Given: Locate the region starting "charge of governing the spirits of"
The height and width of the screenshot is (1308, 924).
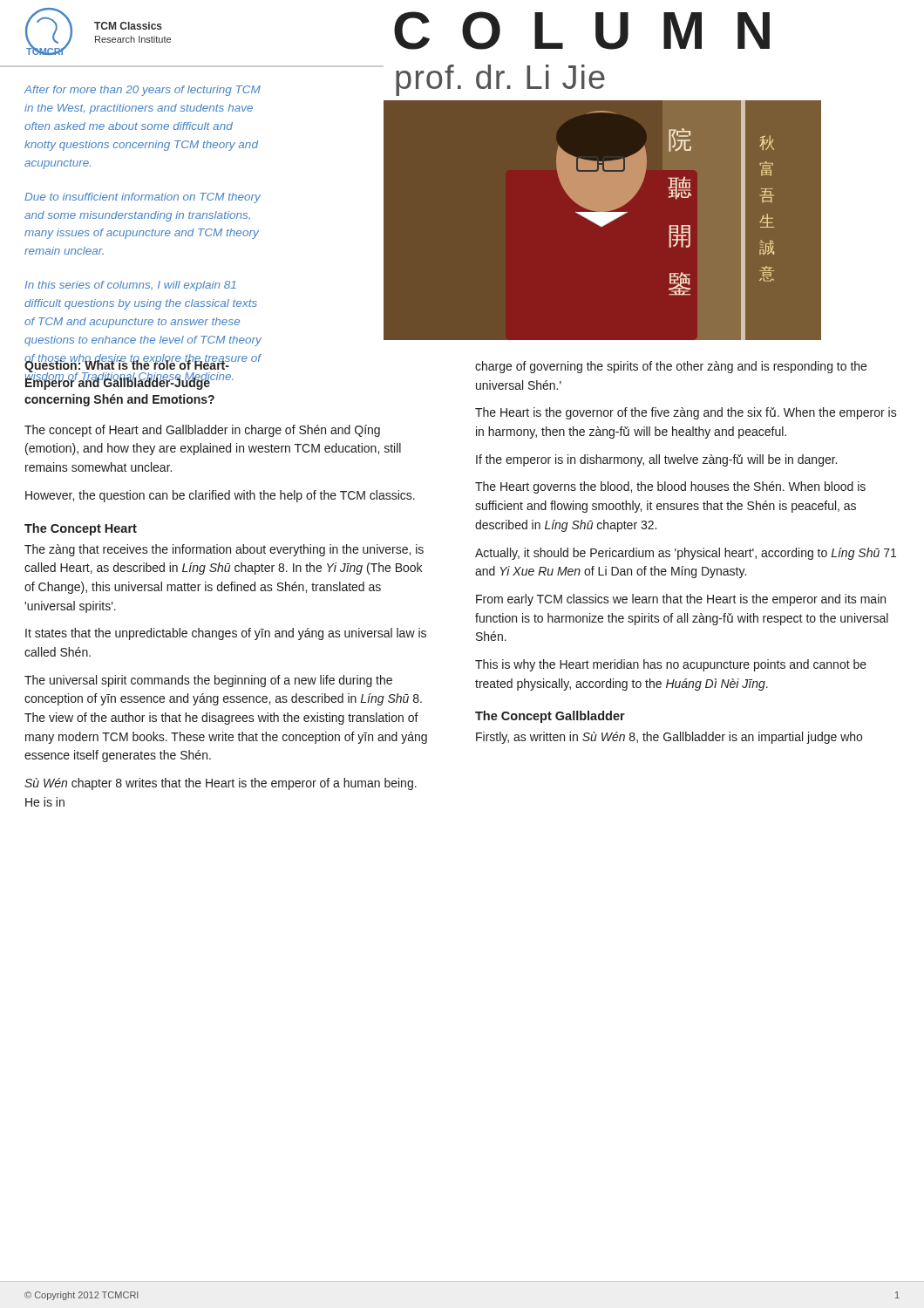Looking at the screenshot, I should pos(687,414).
